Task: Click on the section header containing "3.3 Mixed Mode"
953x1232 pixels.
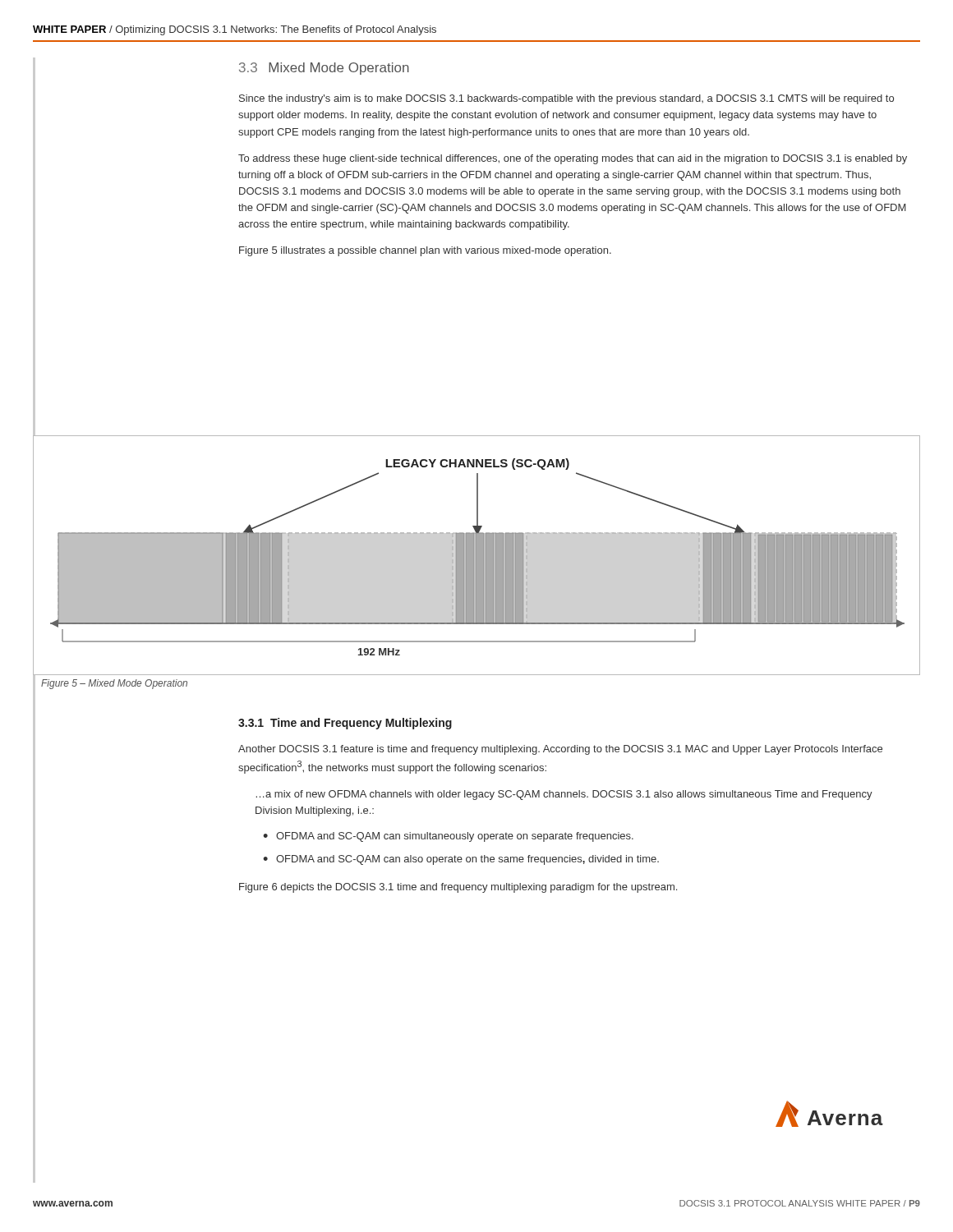Action: (324, 69)
